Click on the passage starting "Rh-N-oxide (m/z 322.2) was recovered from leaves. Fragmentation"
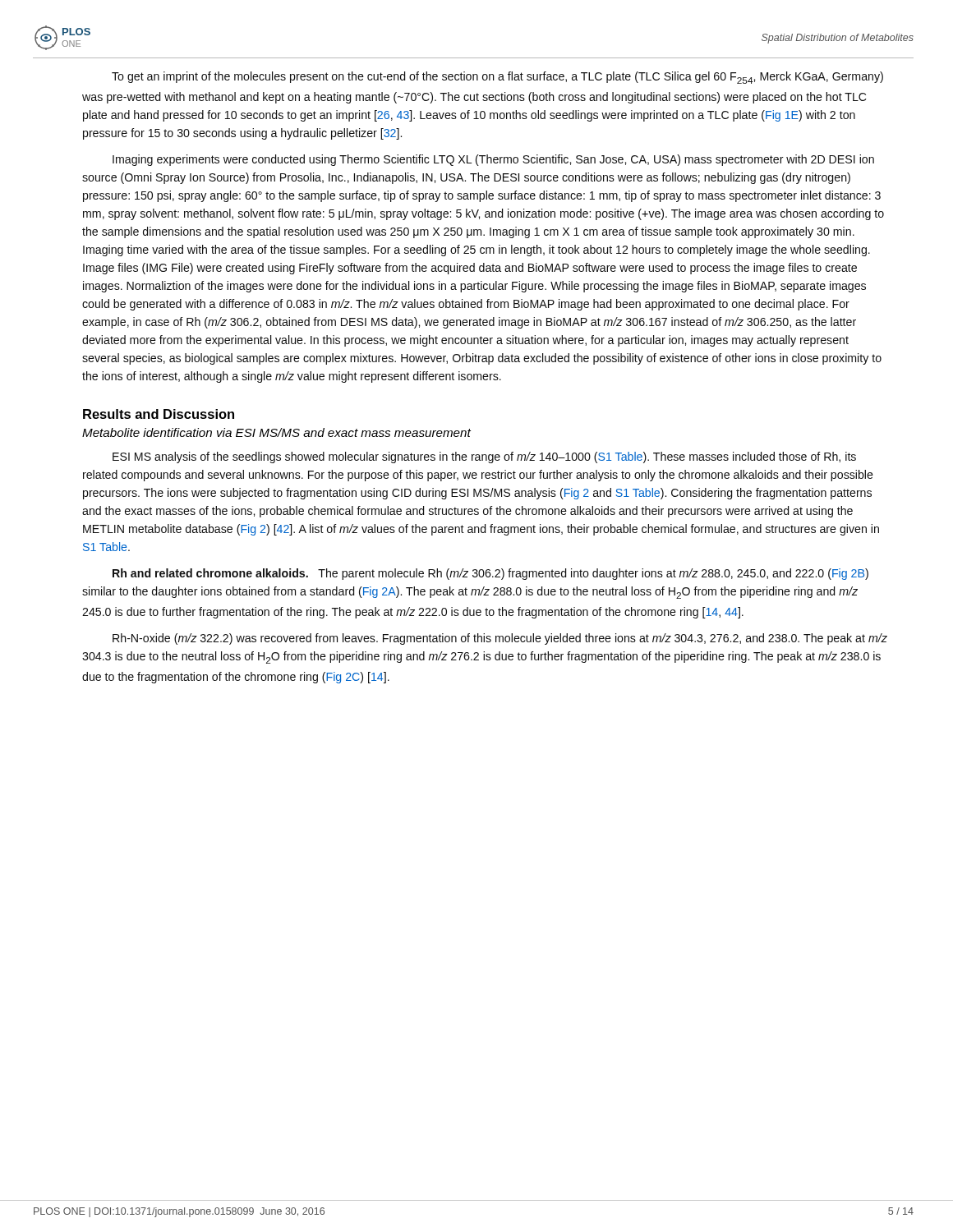The height and width of the screenshot is (1232, 953). coord(485,658)
